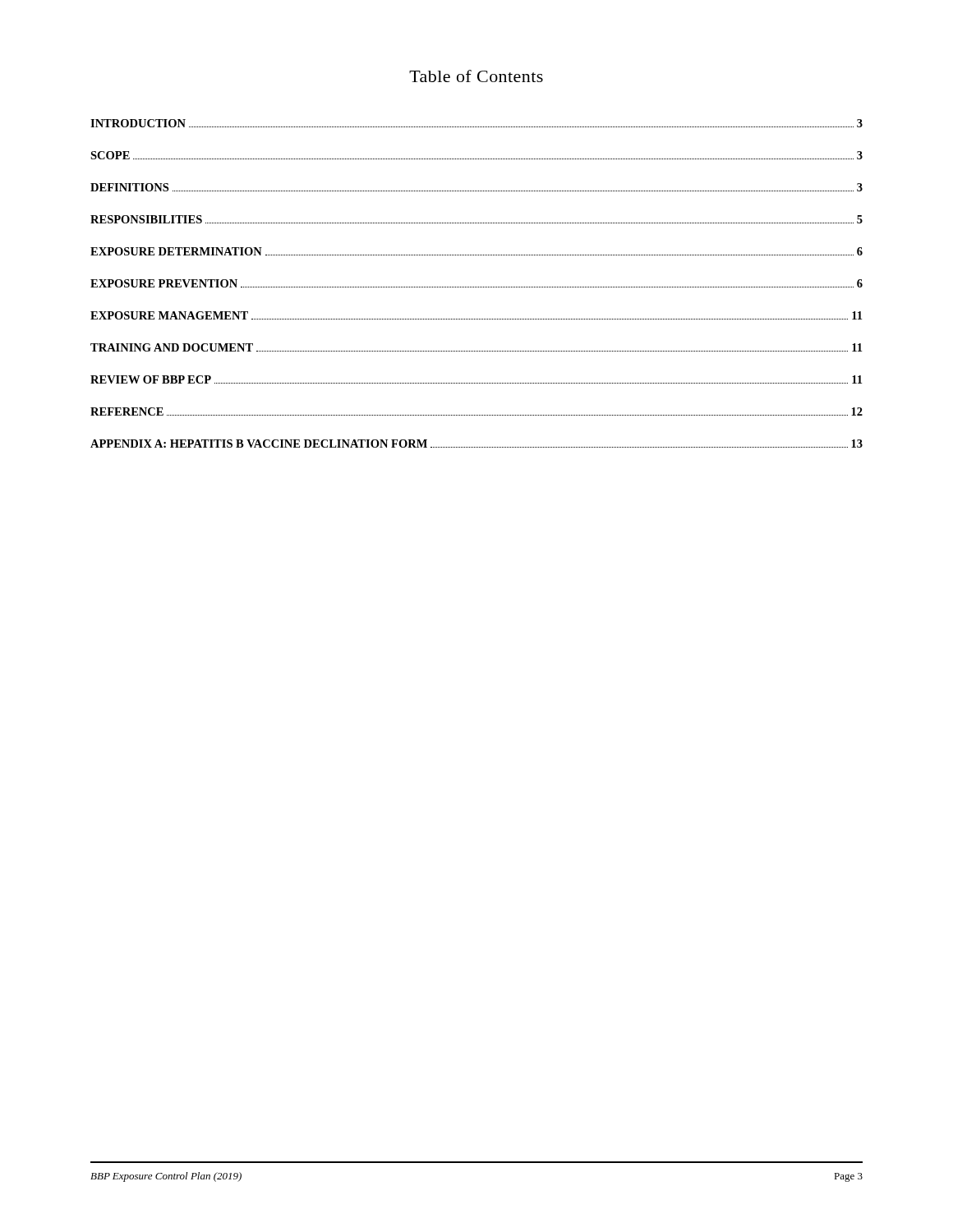
Task: Click on the list item that says "APPENDIX A: HEPATITIS B VACCINE DECLINATION FORM 13"
Action: [x=476, y=444]
